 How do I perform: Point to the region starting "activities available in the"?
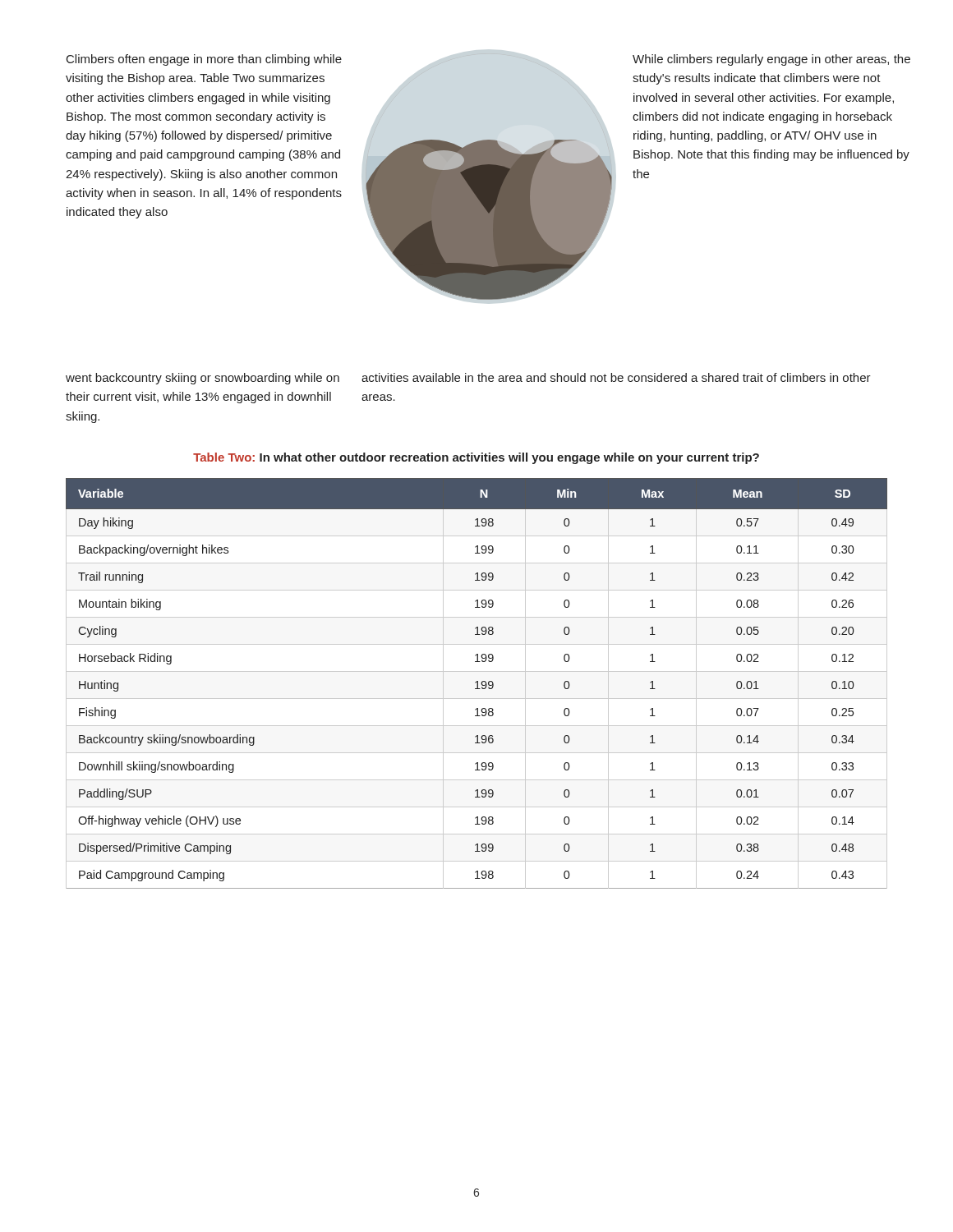616,387
